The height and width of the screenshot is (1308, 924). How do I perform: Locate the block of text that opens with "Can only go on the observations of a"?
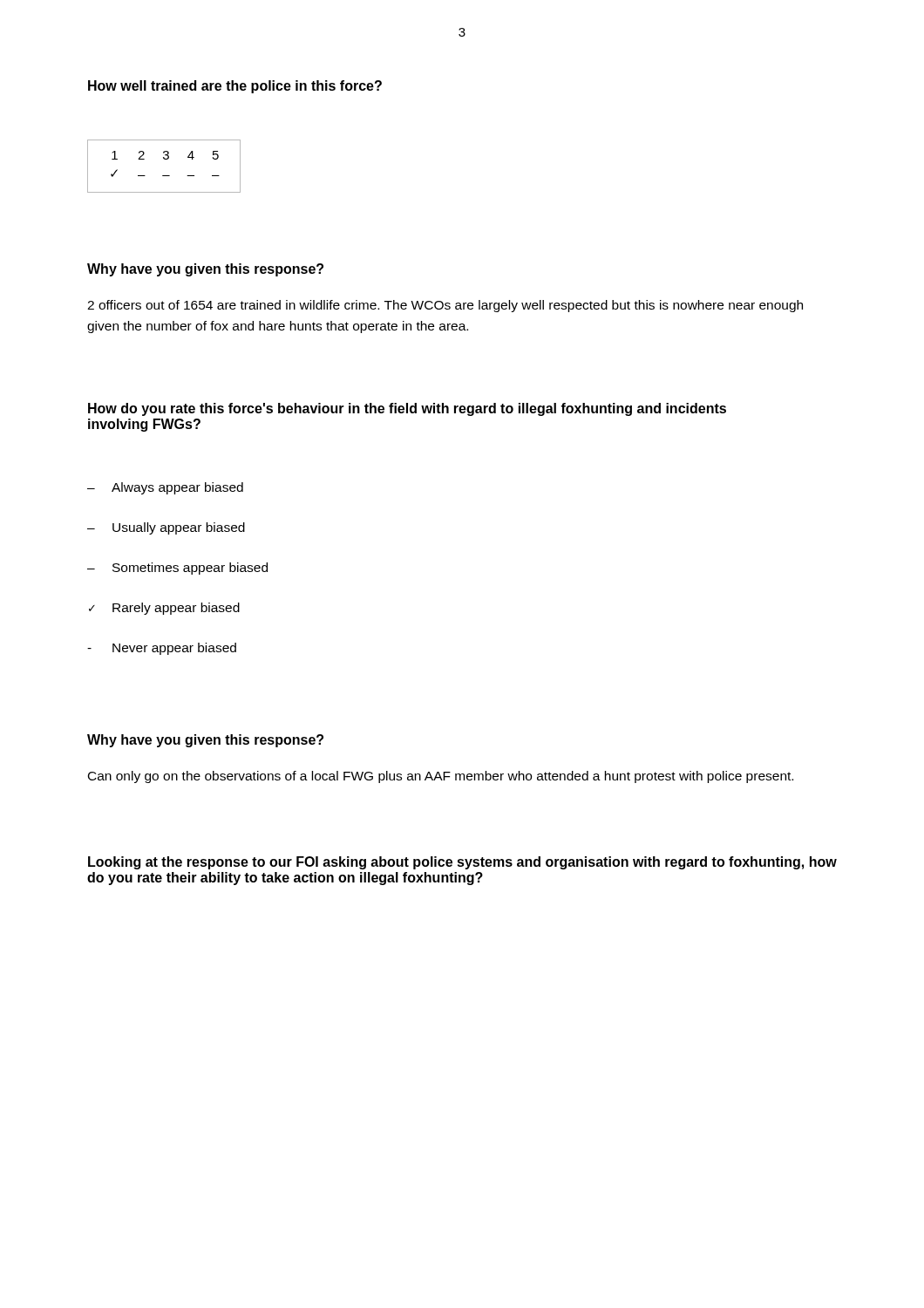pos(441,776)
